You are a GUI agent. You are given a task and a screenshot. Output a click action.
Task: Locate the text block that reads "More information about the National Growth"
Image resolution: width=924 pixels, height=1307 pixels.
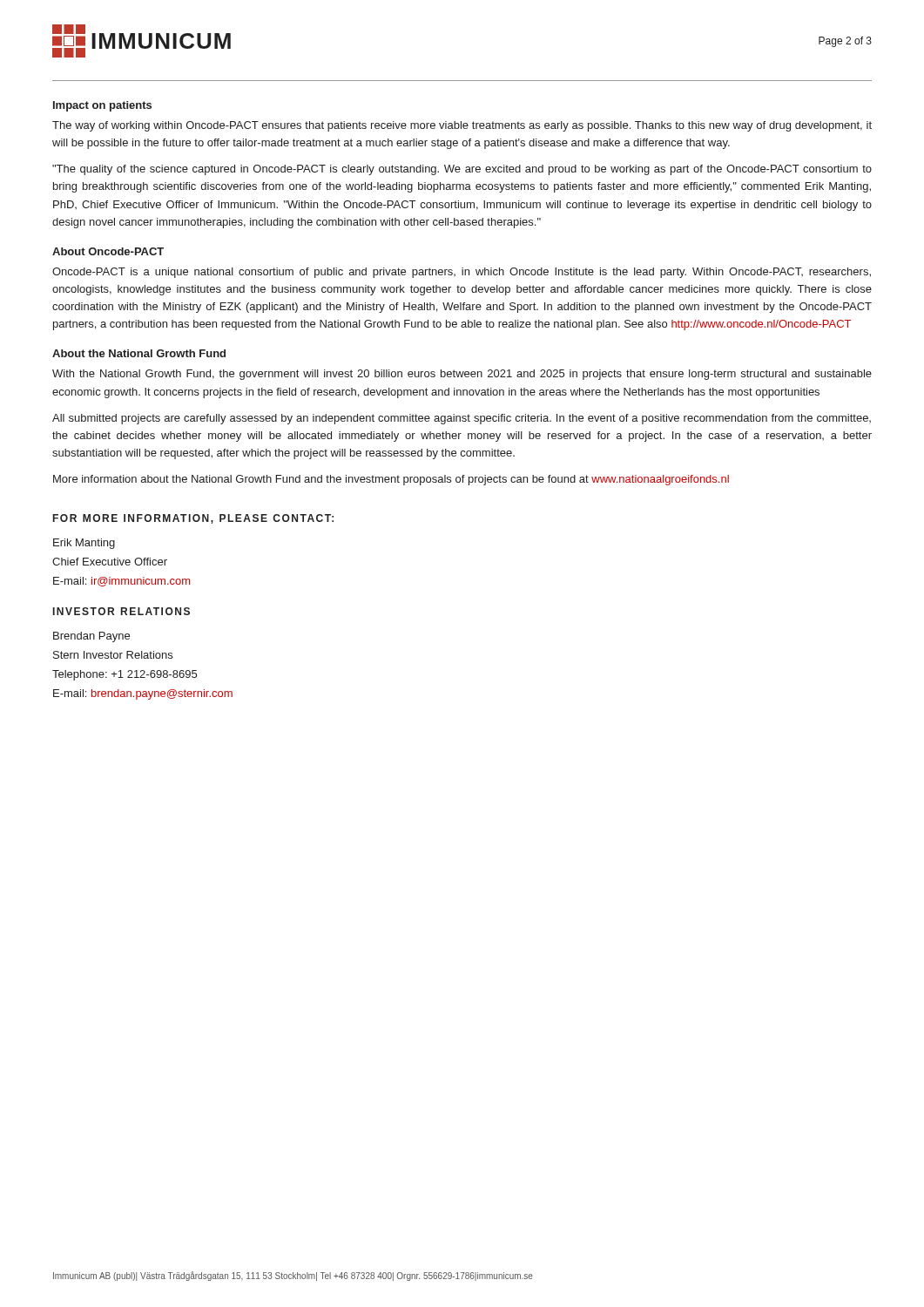point(391,479)
